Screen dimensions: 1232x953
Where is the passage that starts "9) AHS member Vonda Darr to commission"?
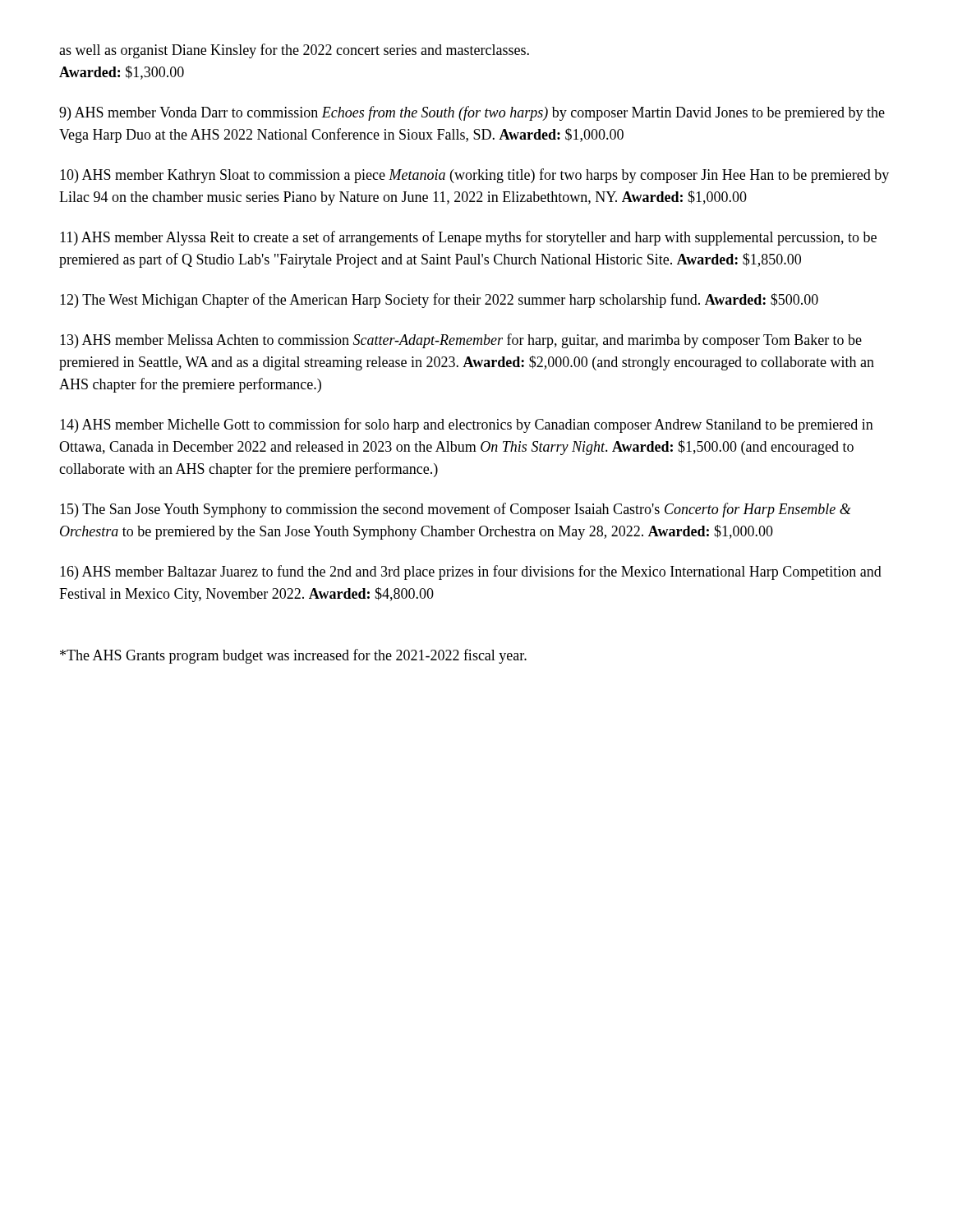pyautogui.click(x=472, y=124)
